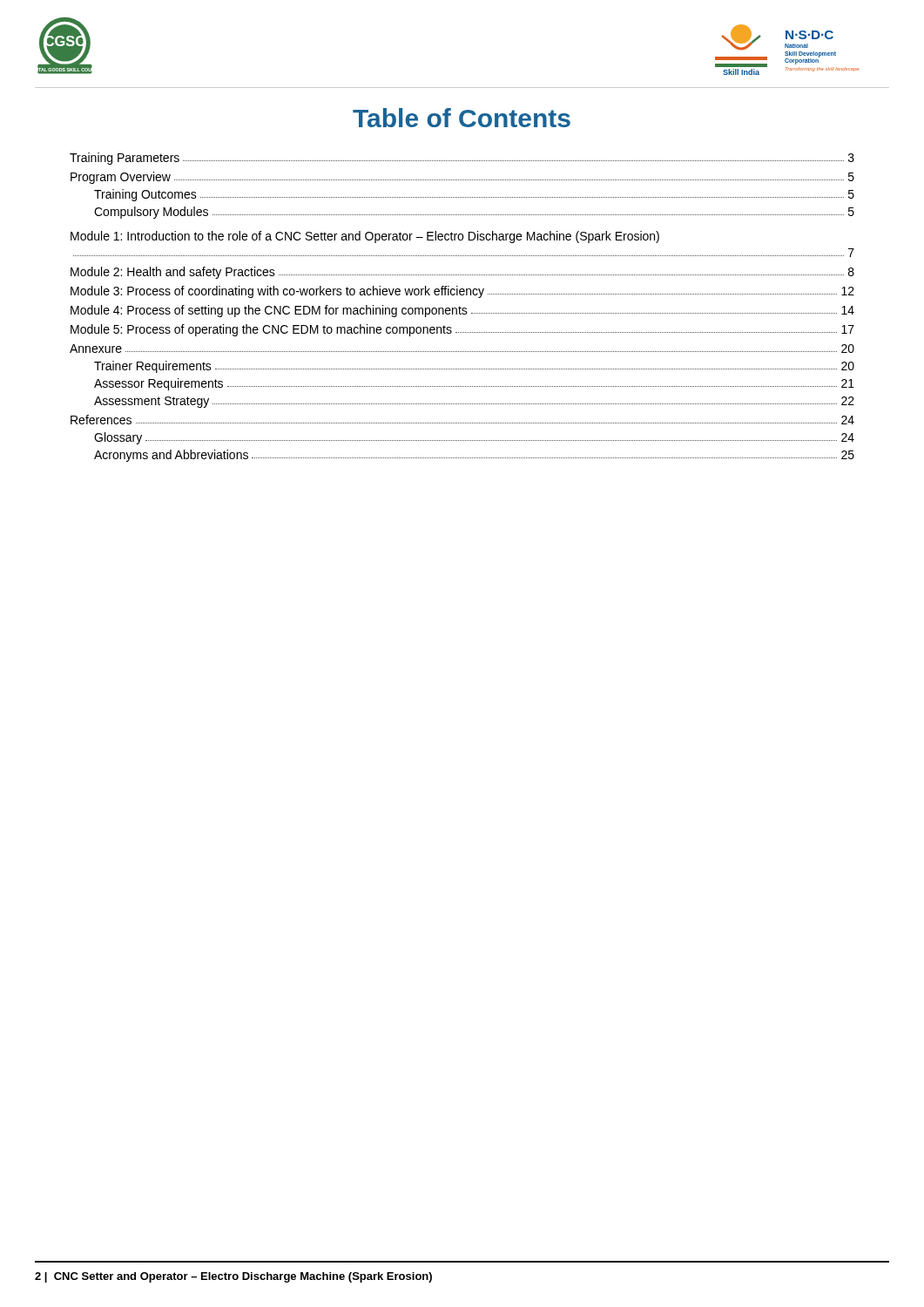
Task: Locate the list item that says "Assessment Strategy 22"
Action: tap(474, 401)
